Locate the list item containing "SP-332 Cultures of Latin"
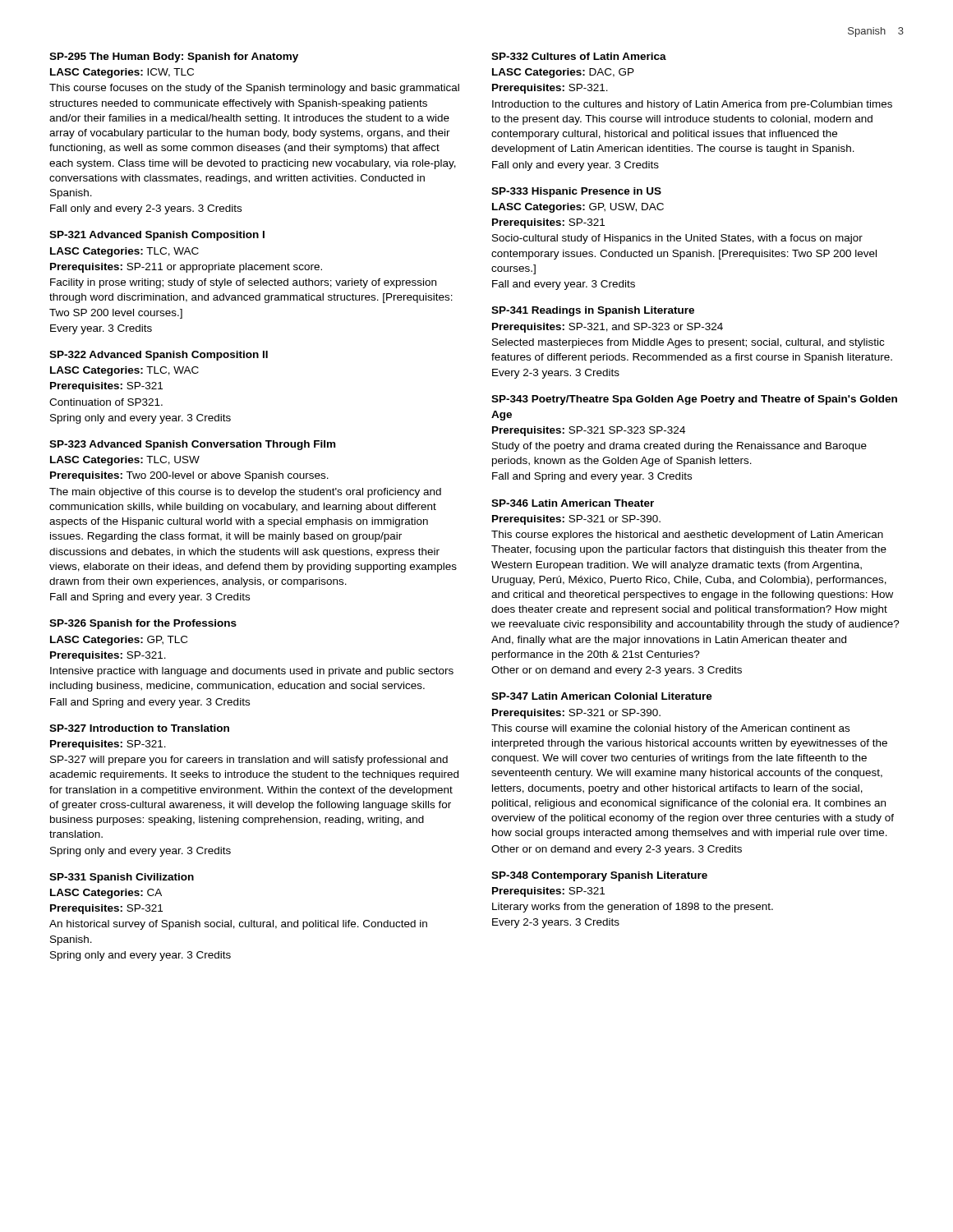This screenshot has height=1232, width=953. (x=698, y=111)
